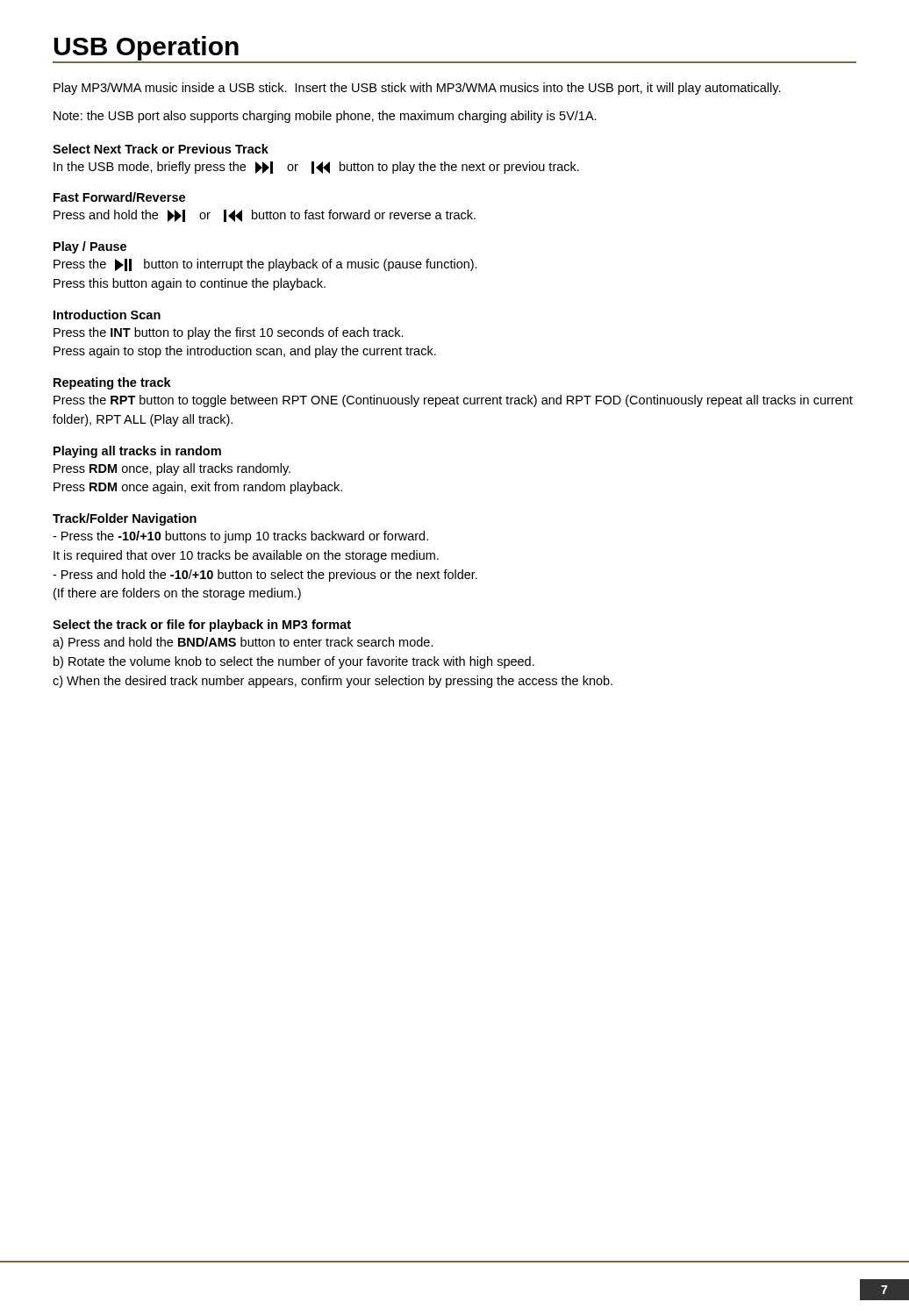Locate the section header that opens with "Select the track"
909x1316 pixels.
202,625
